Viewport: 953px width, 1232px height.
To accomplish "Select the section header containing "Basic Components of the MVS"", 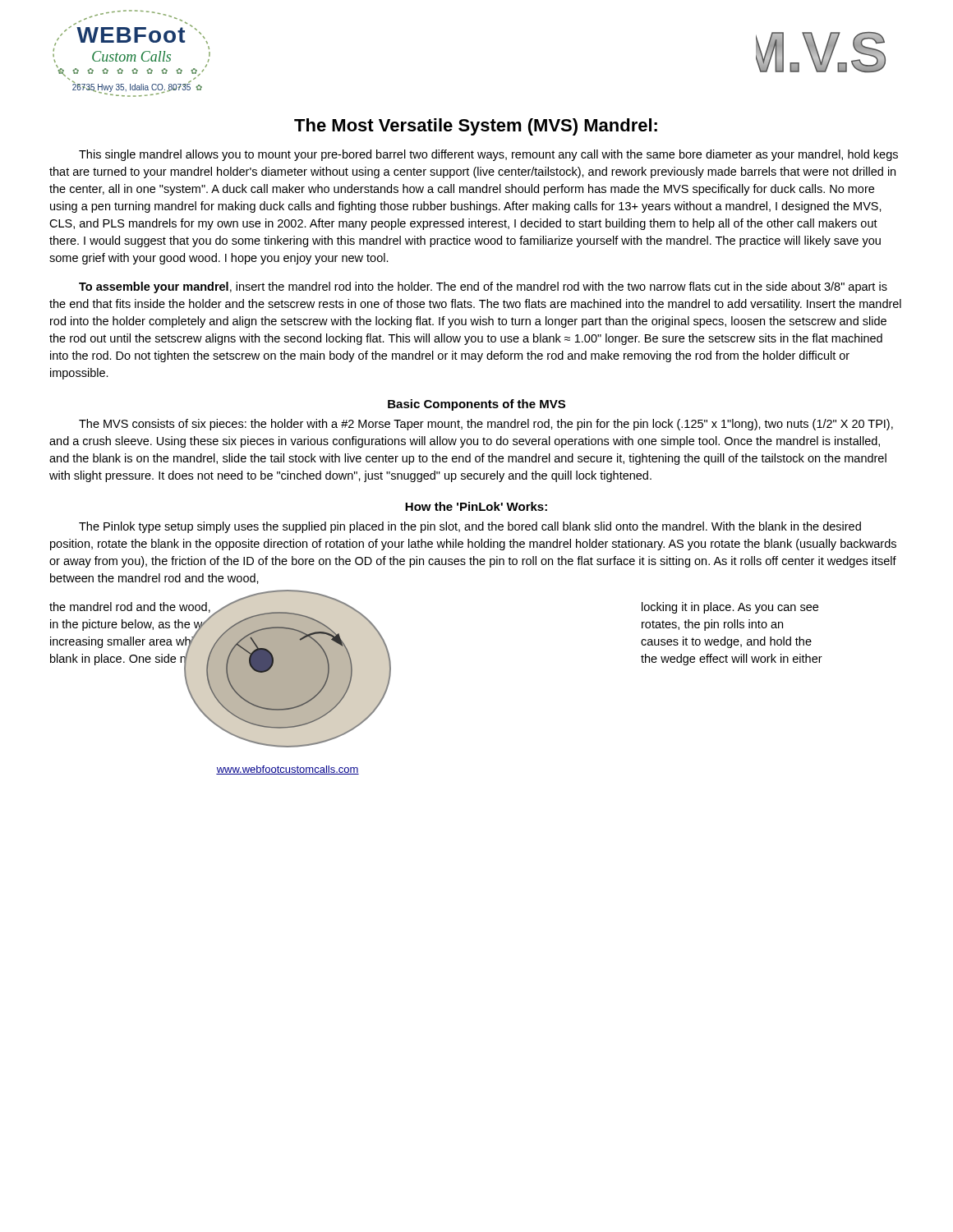I will 476,404.
